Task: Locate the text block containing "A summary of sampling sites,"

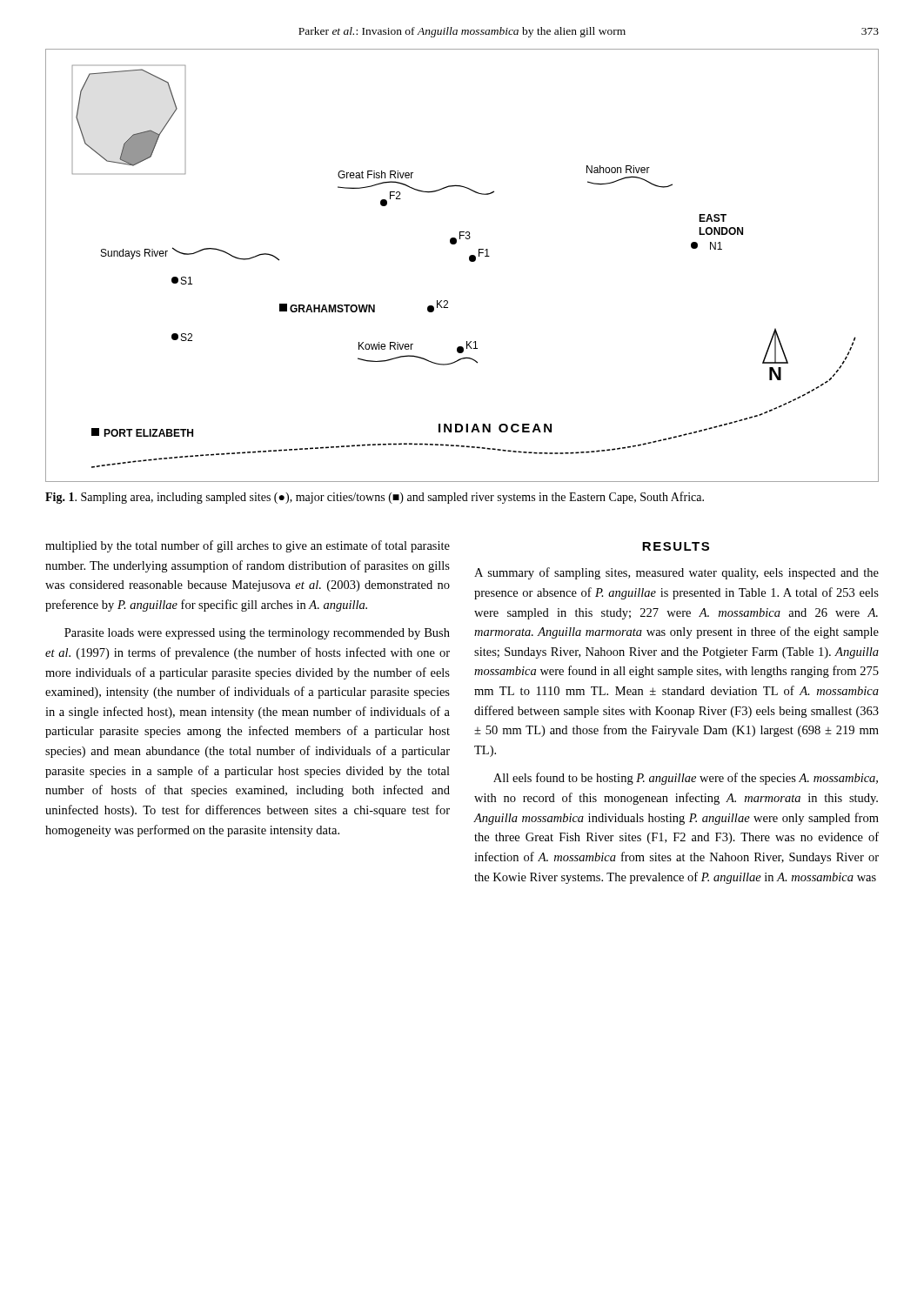Action: (x=676, y=725)
